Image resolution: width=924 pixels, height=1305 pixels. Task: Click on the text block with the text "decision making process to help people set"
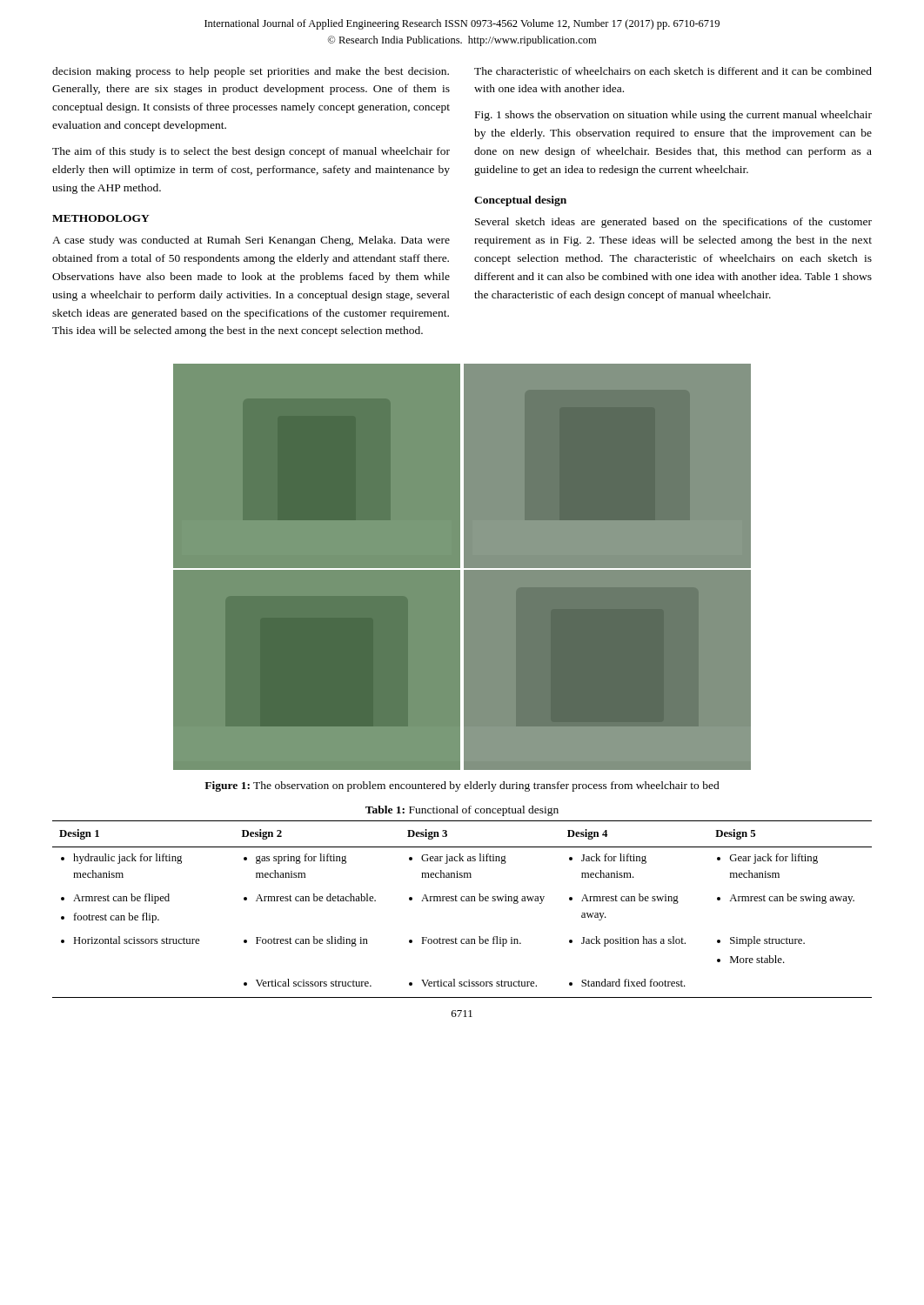coord(251,72)
